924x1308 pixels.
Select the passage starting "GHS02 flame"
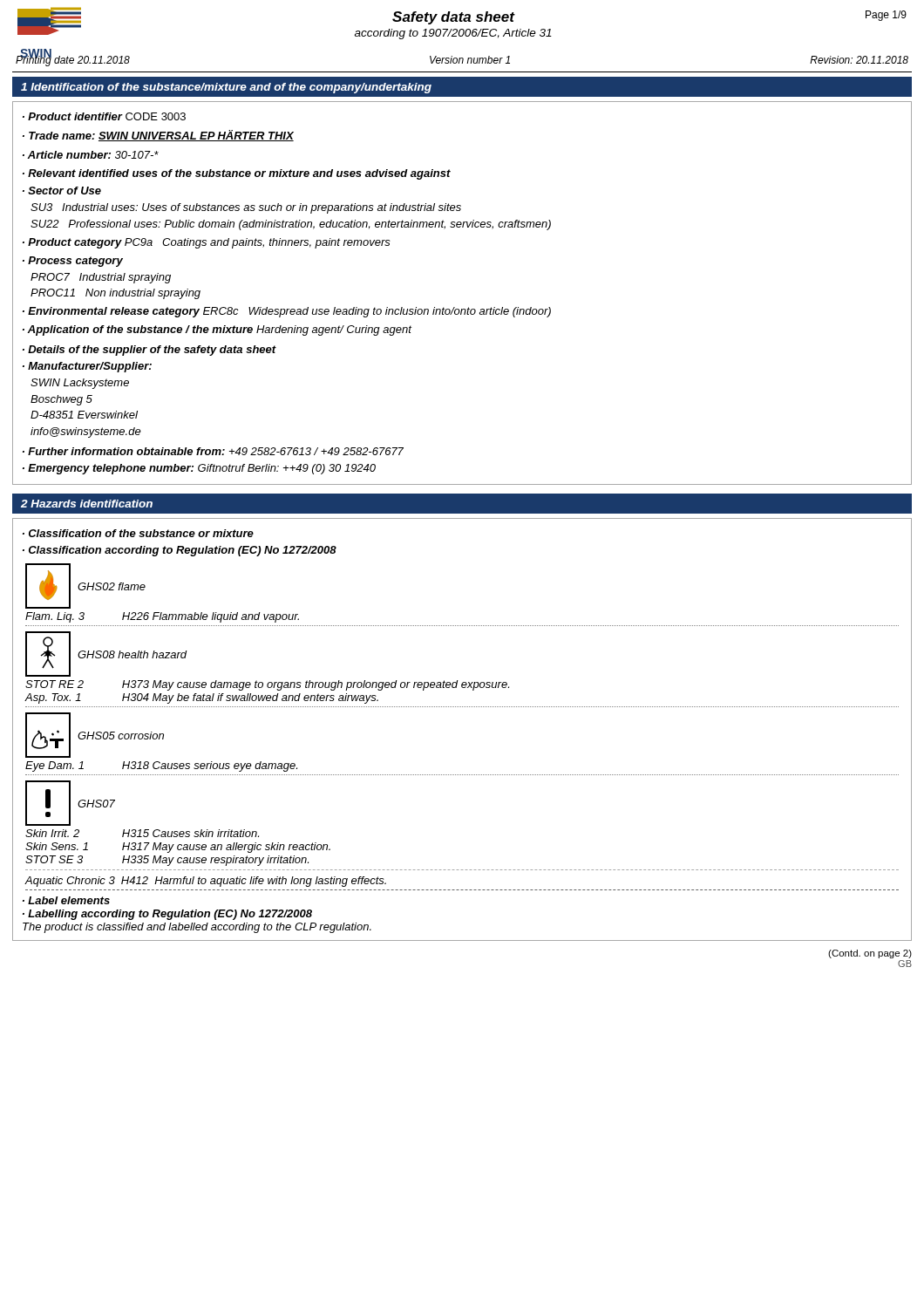click(x=112, y=586)
